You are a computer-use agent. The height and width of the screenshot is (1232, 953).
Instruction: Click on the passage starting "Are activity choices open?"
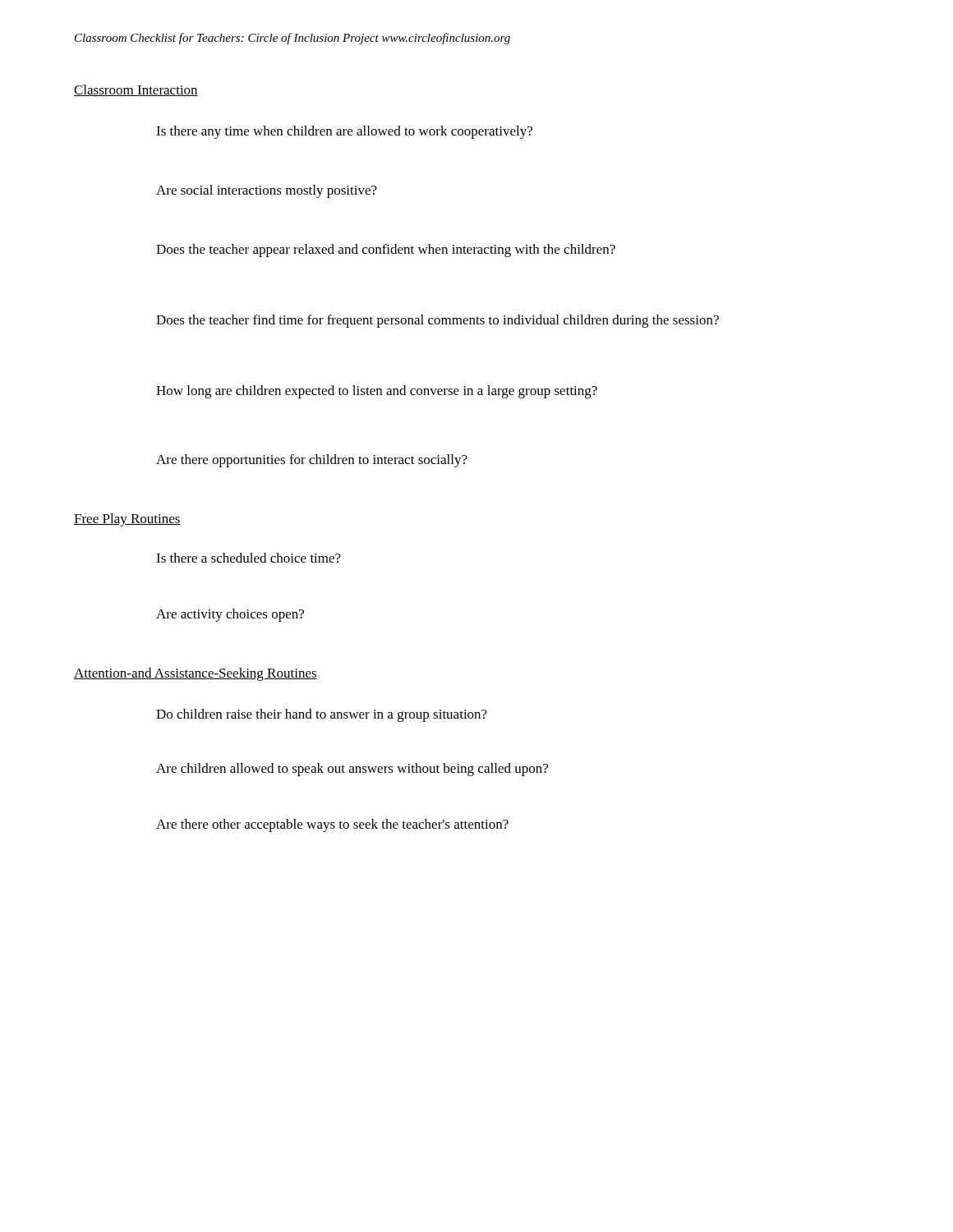pyautogui.click(x=230, y=614)
